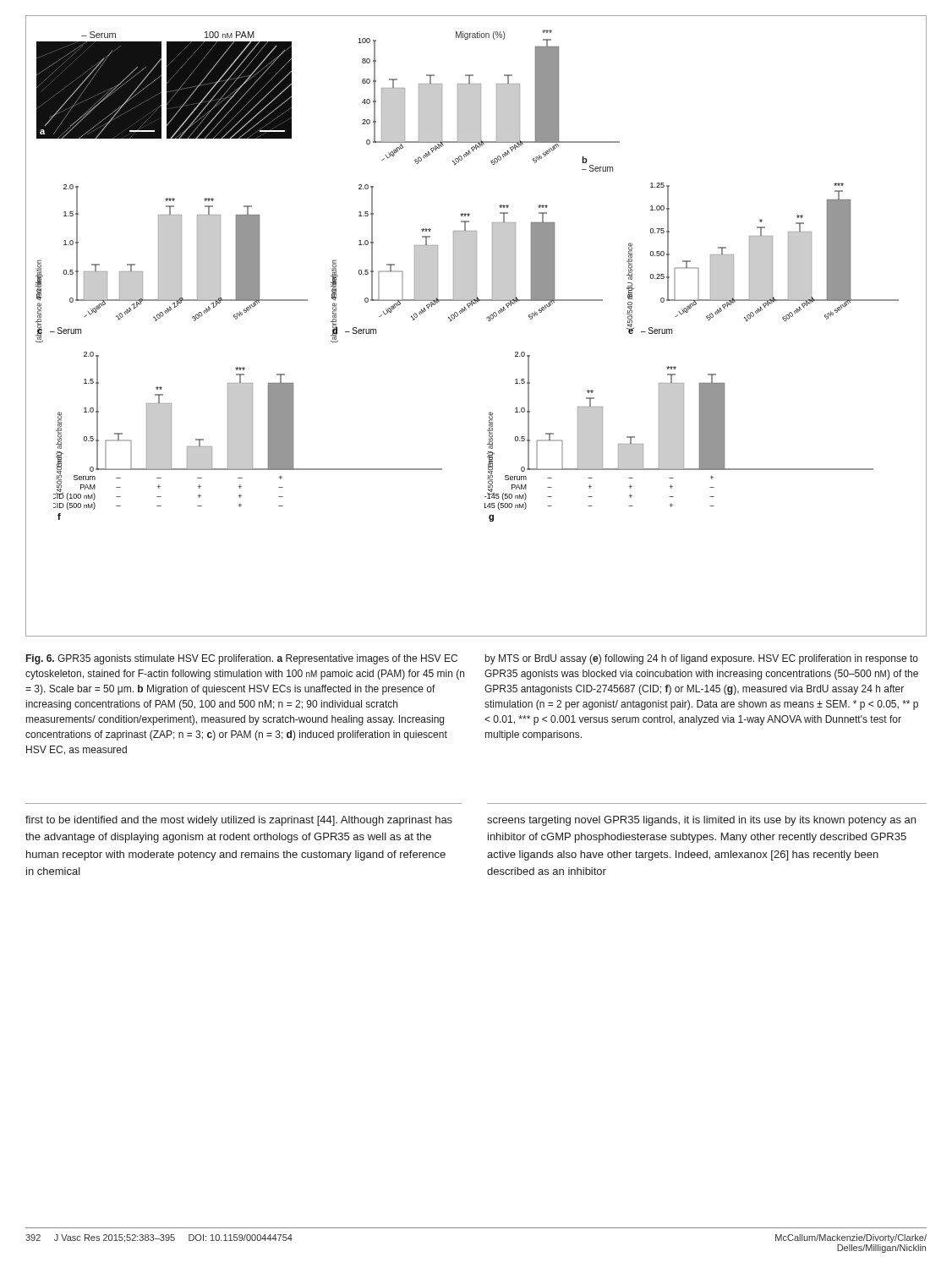Click the passage that begins "screens targeting novel GPR35 ligands, it is"
Screen dimensions: 1268x952
coord(702,845)
